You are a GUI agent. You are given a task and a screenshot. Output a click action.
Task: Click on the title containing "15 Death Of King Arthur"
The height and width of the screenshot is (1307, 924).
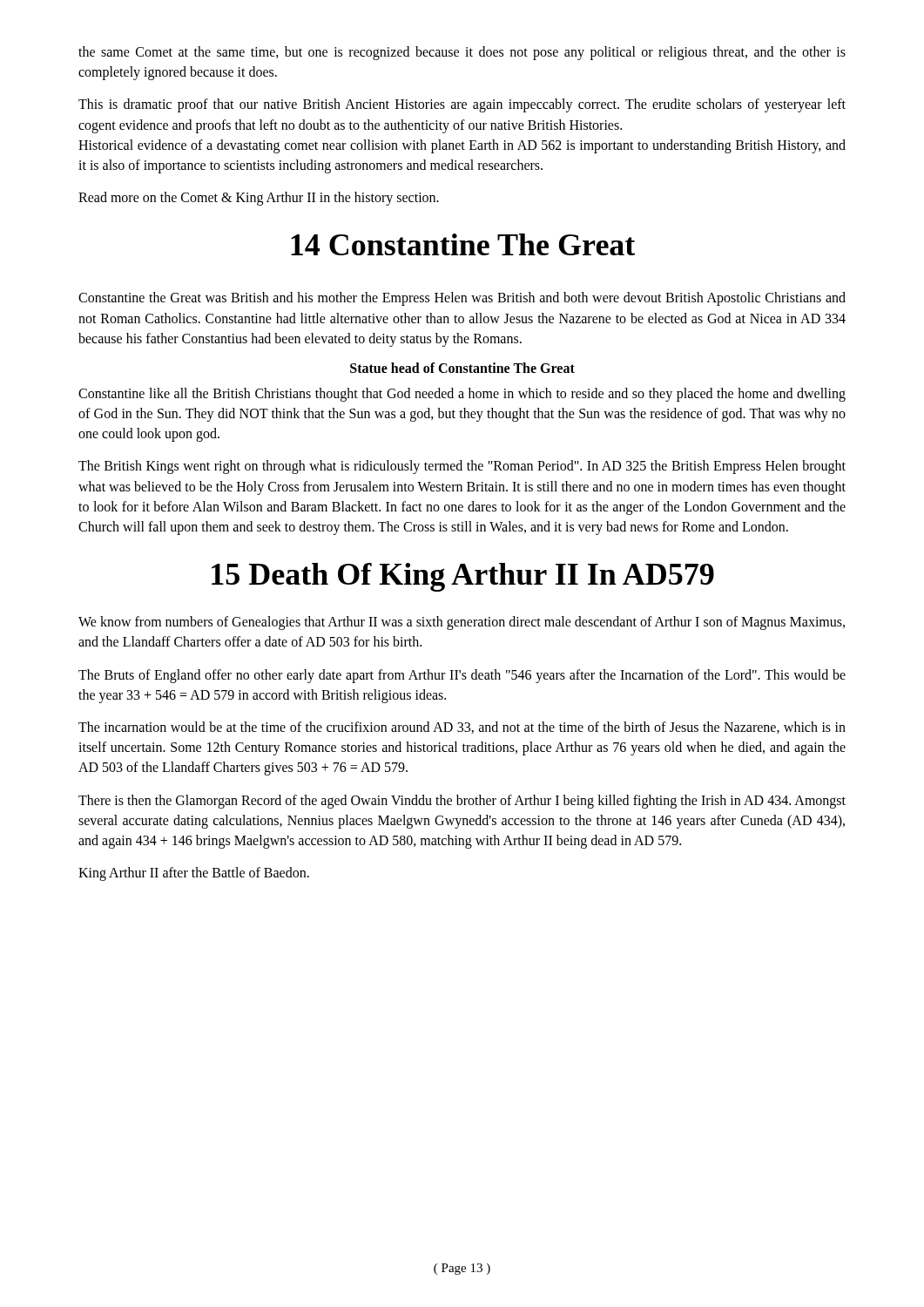[462, 574]
